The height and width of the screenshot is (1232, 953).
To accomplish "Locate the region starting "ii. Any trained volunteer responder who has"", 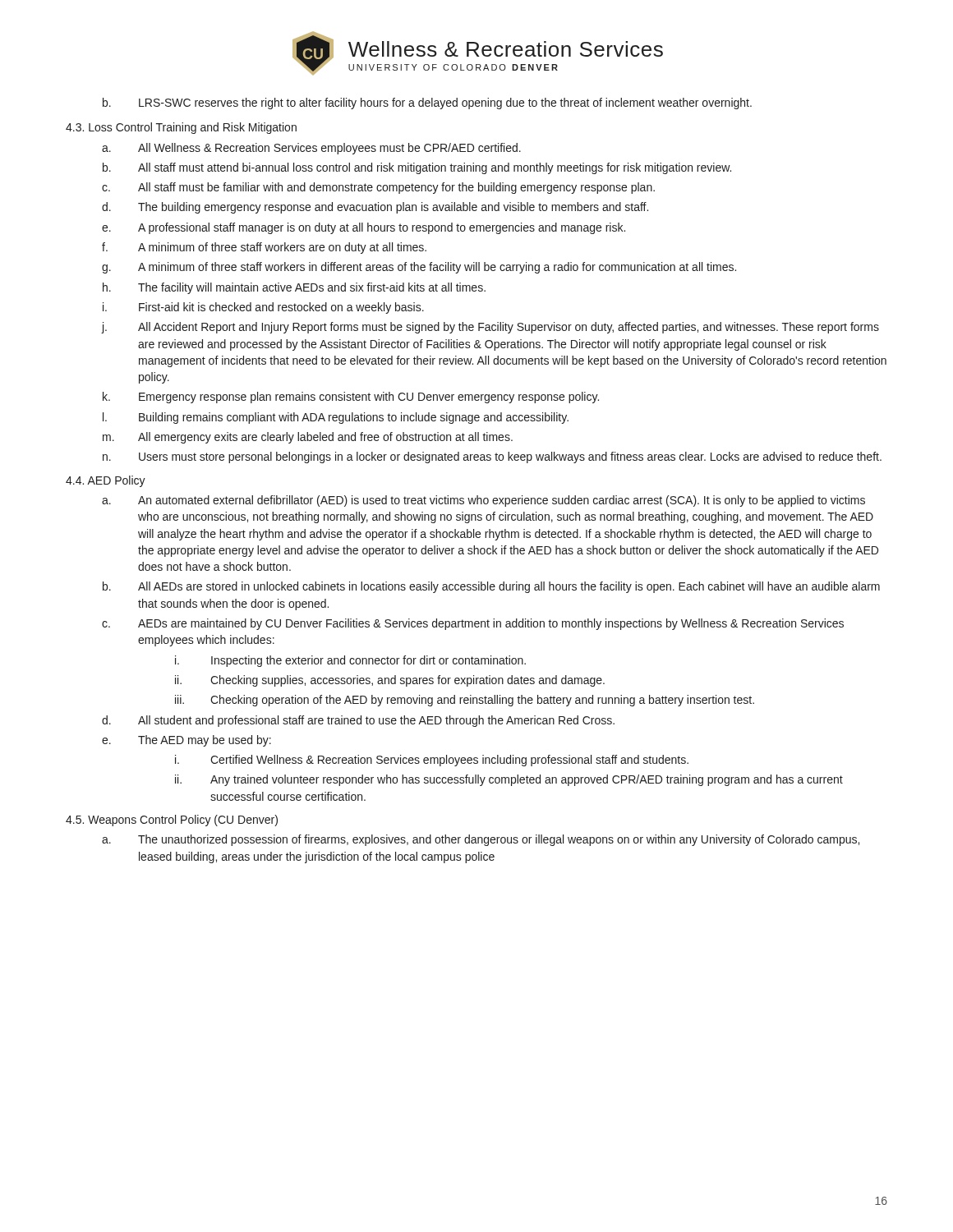I will 531,788.
